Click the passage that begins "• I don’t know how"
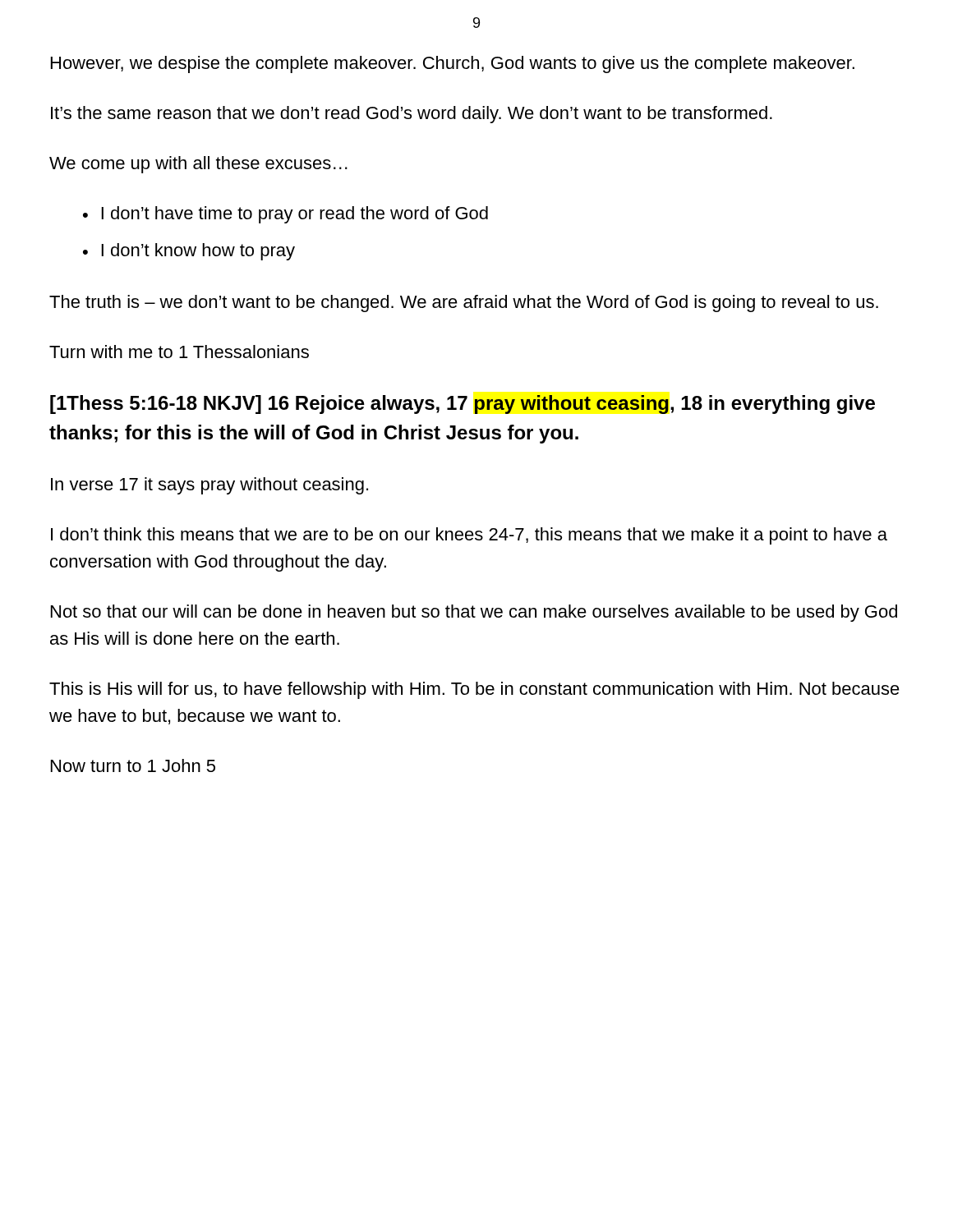This screenshot has height=1232, width=953. [189, 251]
